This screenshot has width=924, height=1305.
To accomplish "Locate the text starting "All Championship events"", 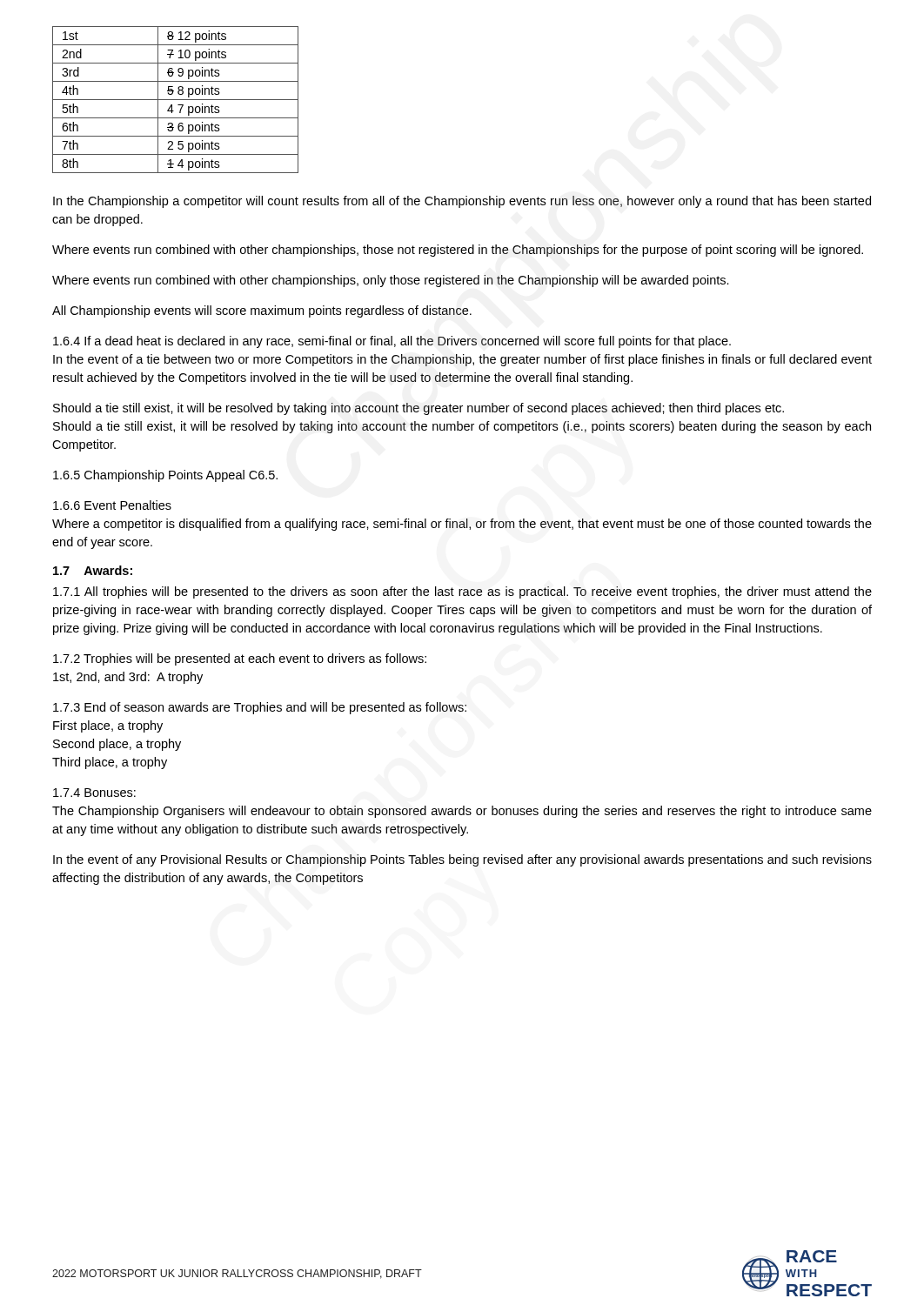I will click(262, 311).
